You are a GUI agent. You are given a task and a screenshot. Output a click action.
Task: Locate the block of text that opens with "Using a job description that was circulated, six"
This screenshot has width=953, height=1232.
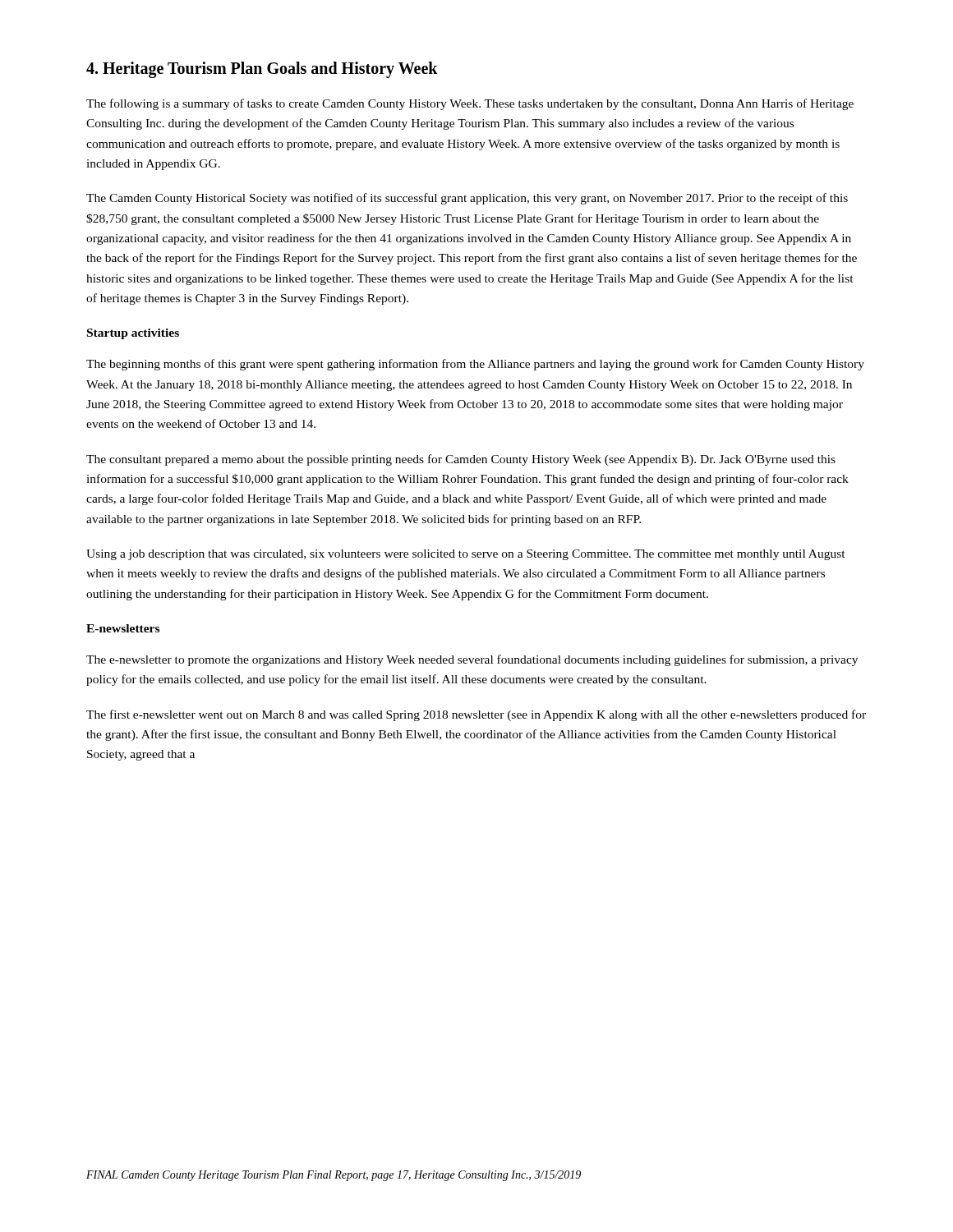(476, 574)
